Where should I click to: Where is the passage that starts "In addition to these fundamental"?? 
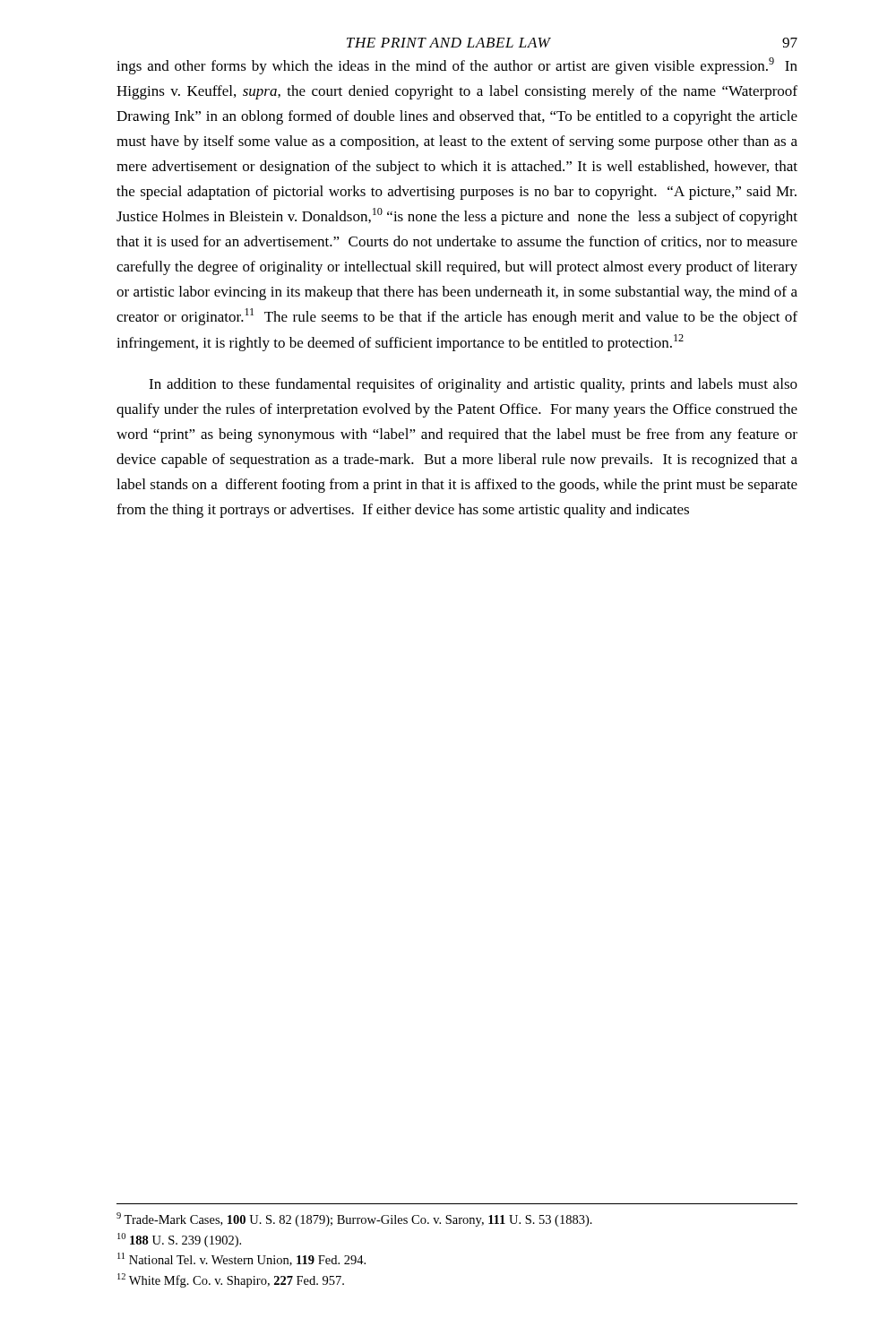point(457,446)
